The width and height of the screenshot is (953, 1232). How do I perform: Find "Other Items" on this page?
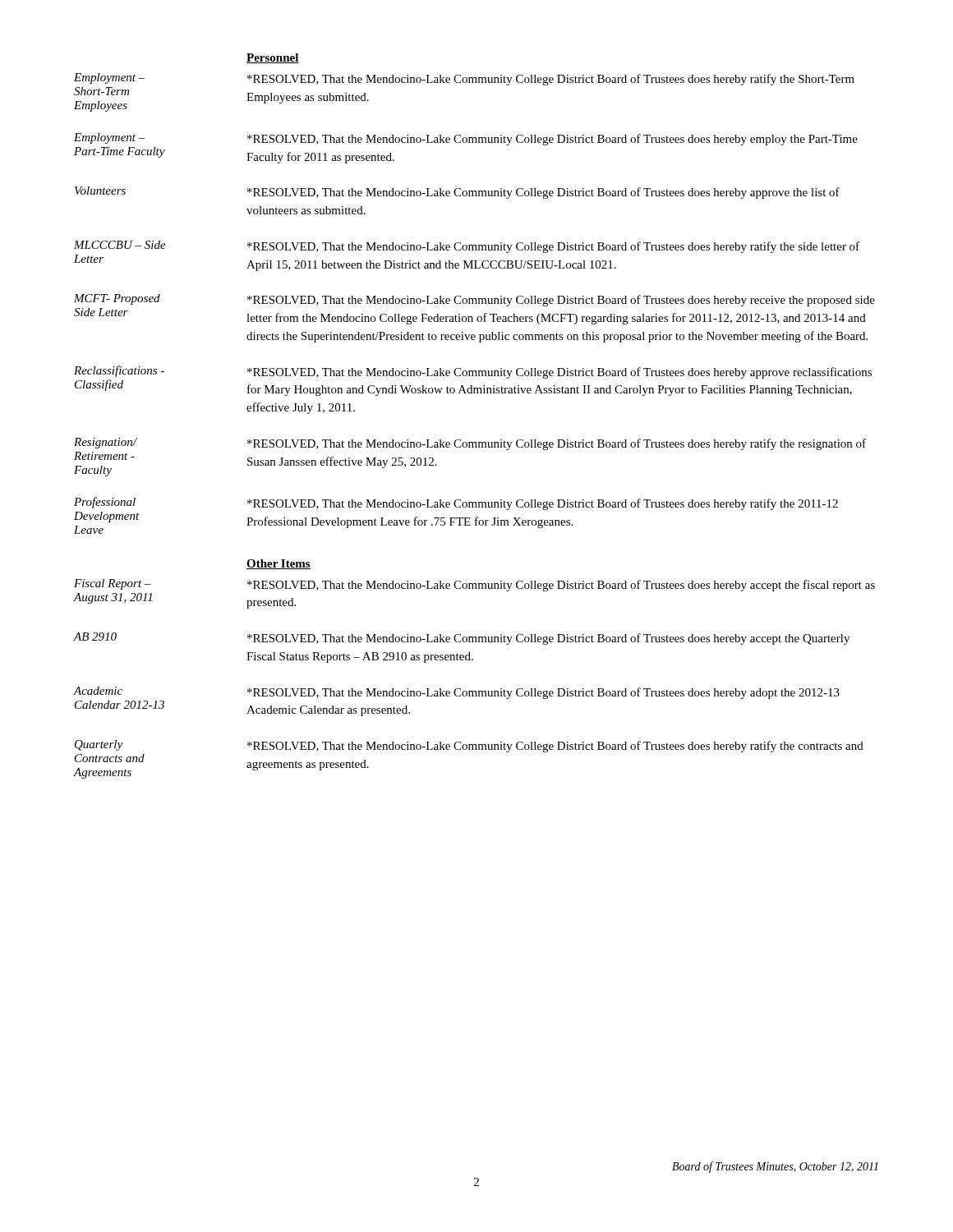(x=278, y=563)
